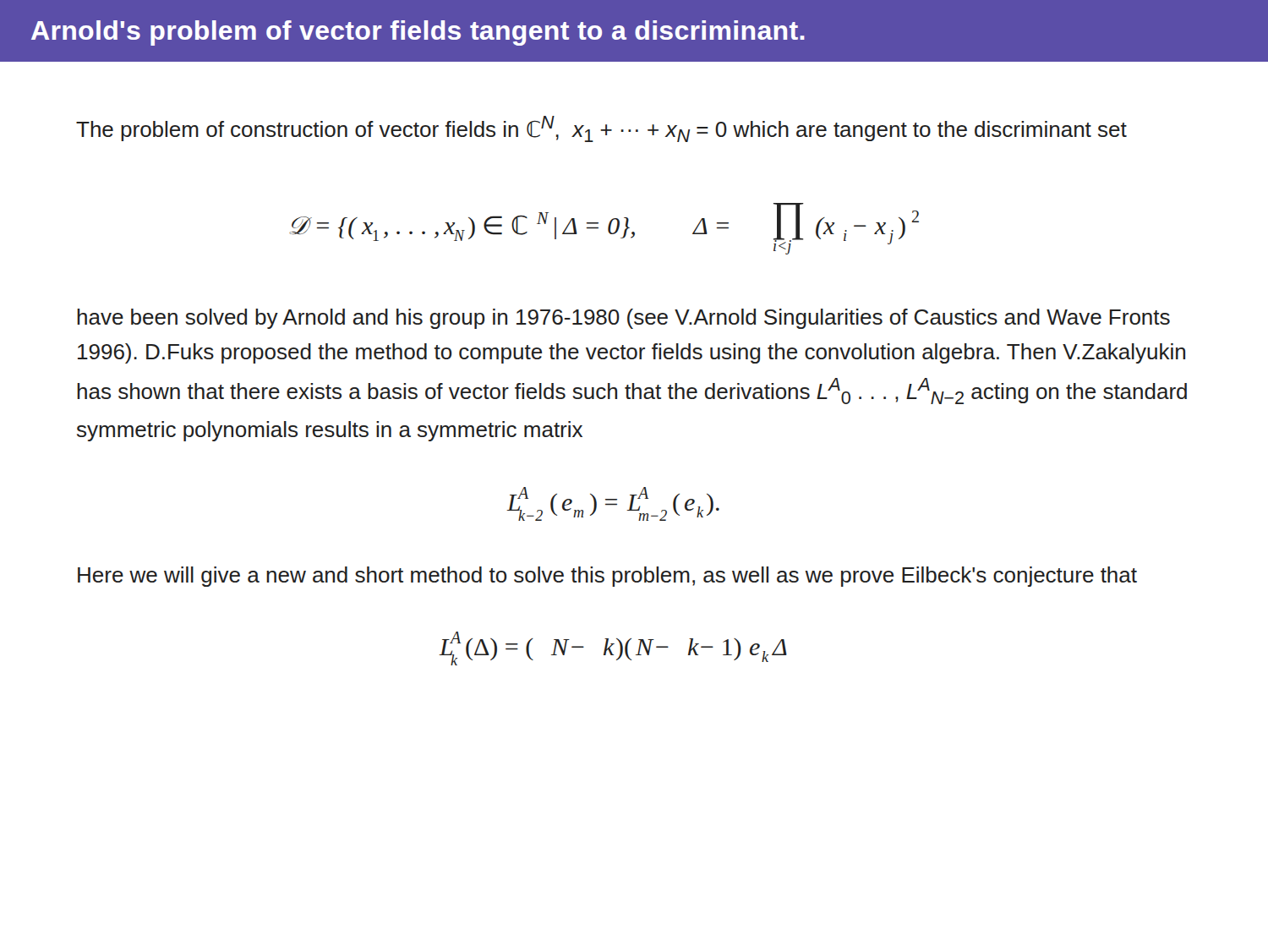1268x952 pixels.
Task: Where is the formula that starts "L A k−2 ( e m"?
Action: [634, 501]
